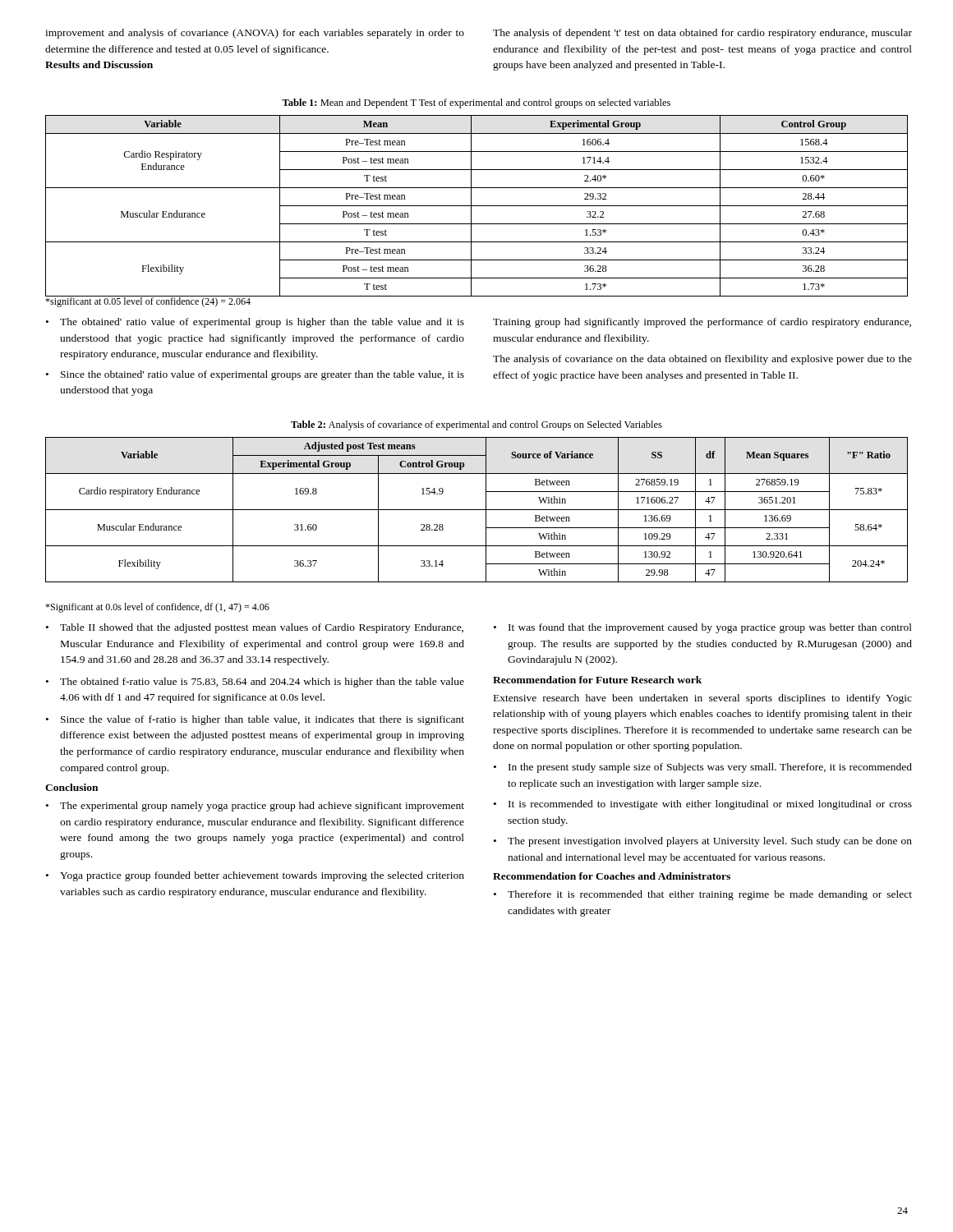Select the table that reads ""F" Ratio"
This screenshot has height=1232, width=953.
tap(476, 510)
